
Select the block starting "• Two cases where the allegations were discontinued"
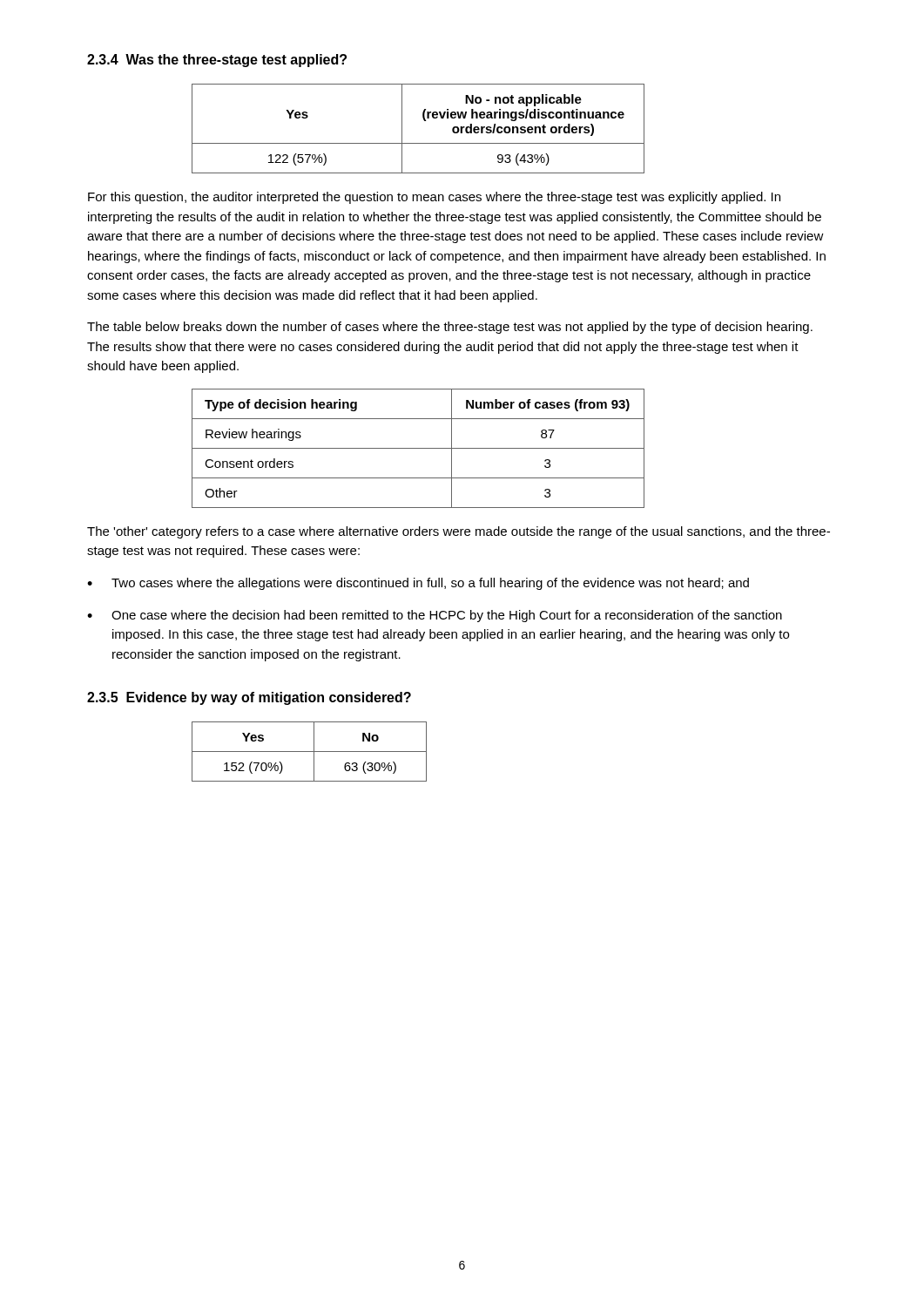coord(462,584)
